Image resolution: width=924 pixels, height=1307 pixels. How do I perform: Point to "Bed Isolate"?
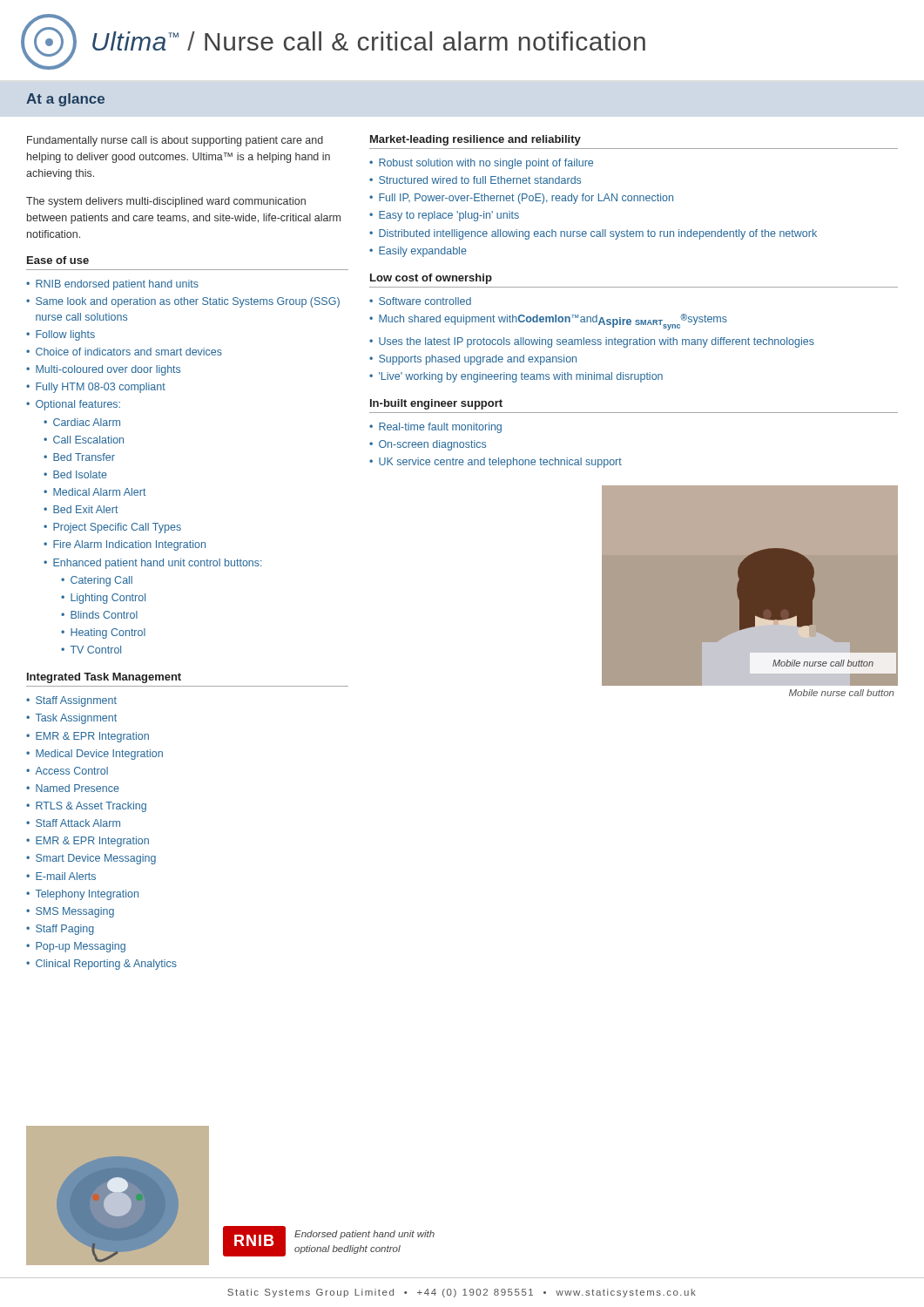(x=80, y=475)
